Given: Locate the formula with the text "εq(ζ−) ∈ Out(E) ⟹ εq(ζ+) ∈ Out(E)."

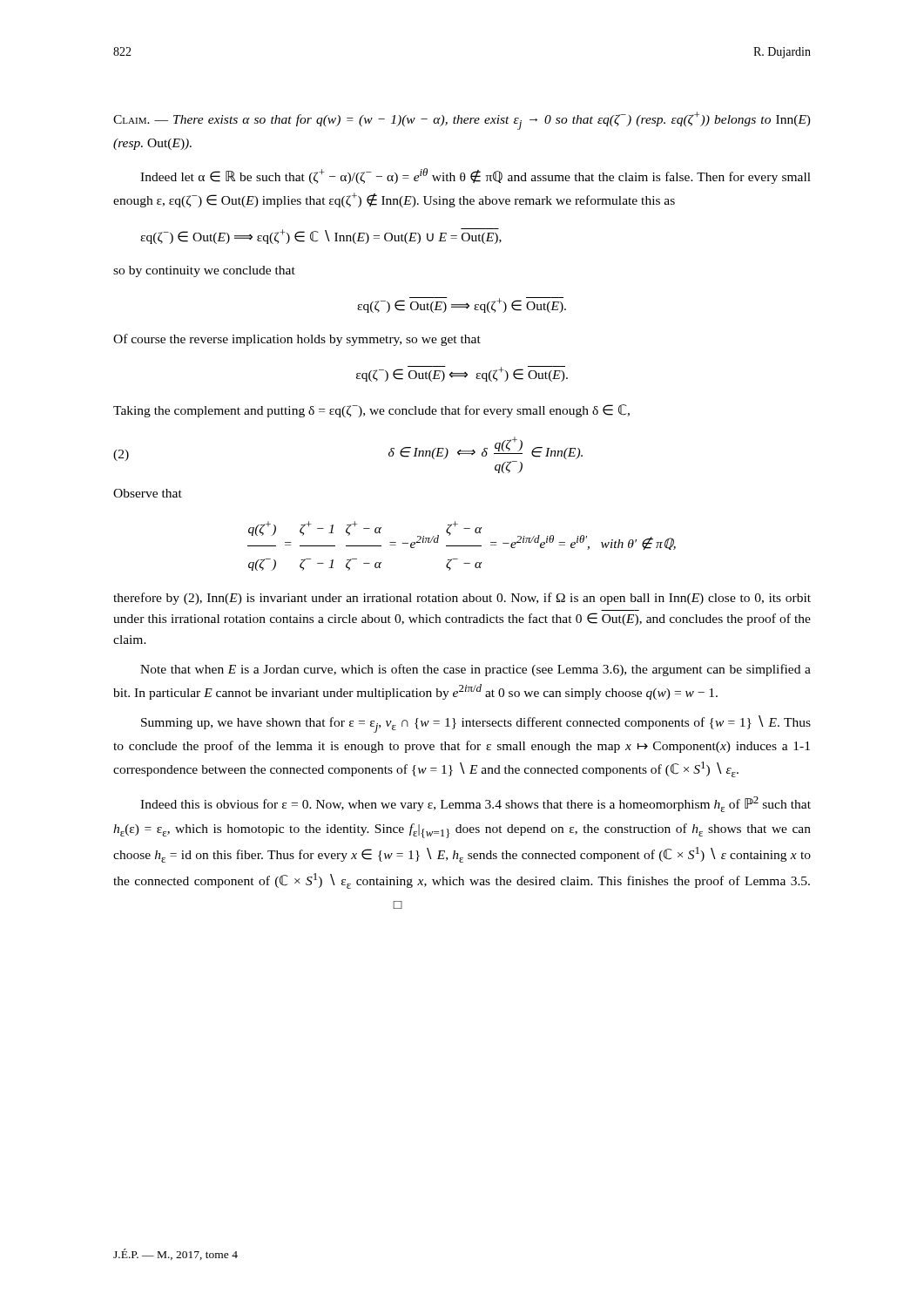Looking at the screenshot, I should (462, 303).
